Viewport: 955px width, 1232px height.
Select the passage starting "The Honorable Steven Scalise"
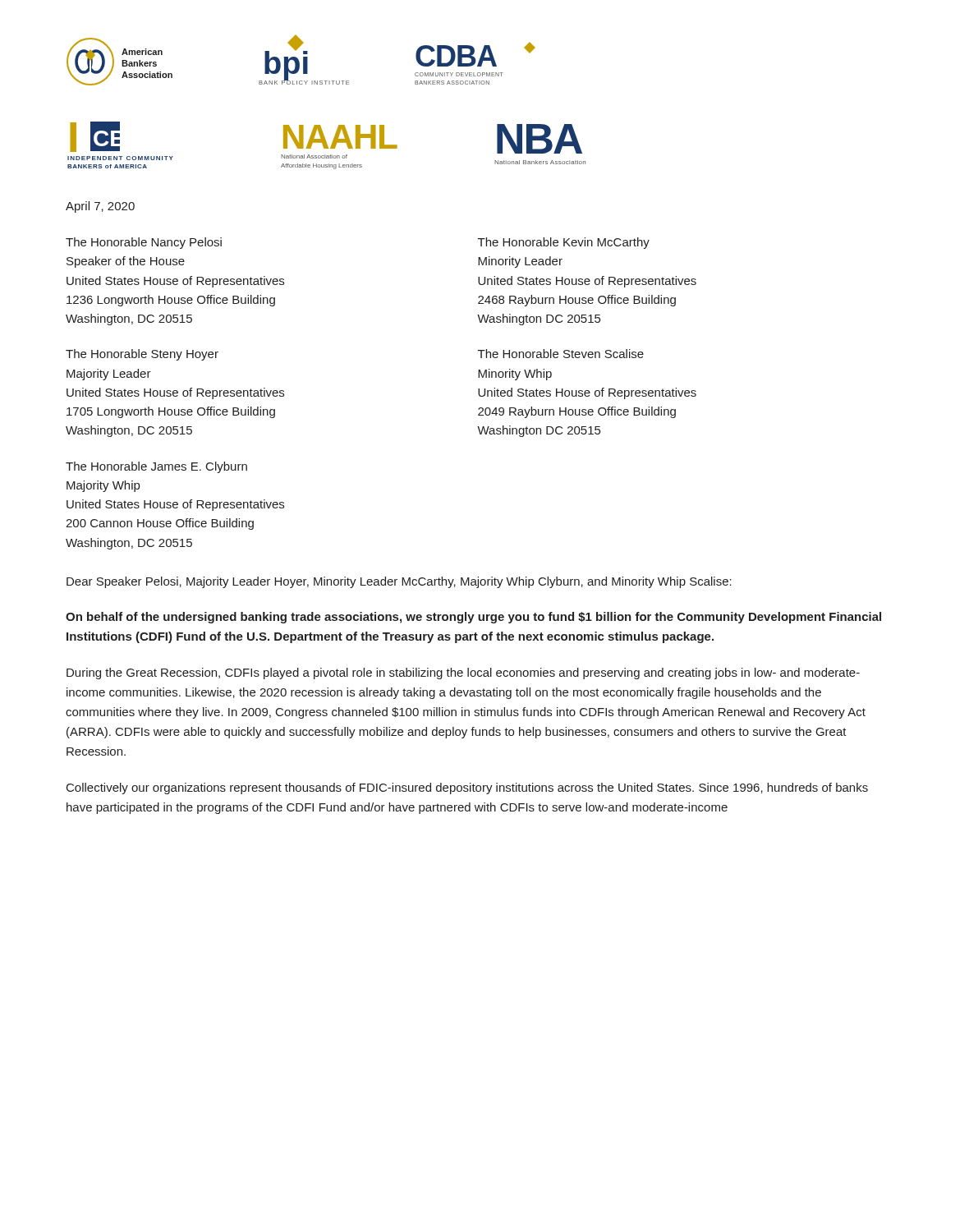587,392
